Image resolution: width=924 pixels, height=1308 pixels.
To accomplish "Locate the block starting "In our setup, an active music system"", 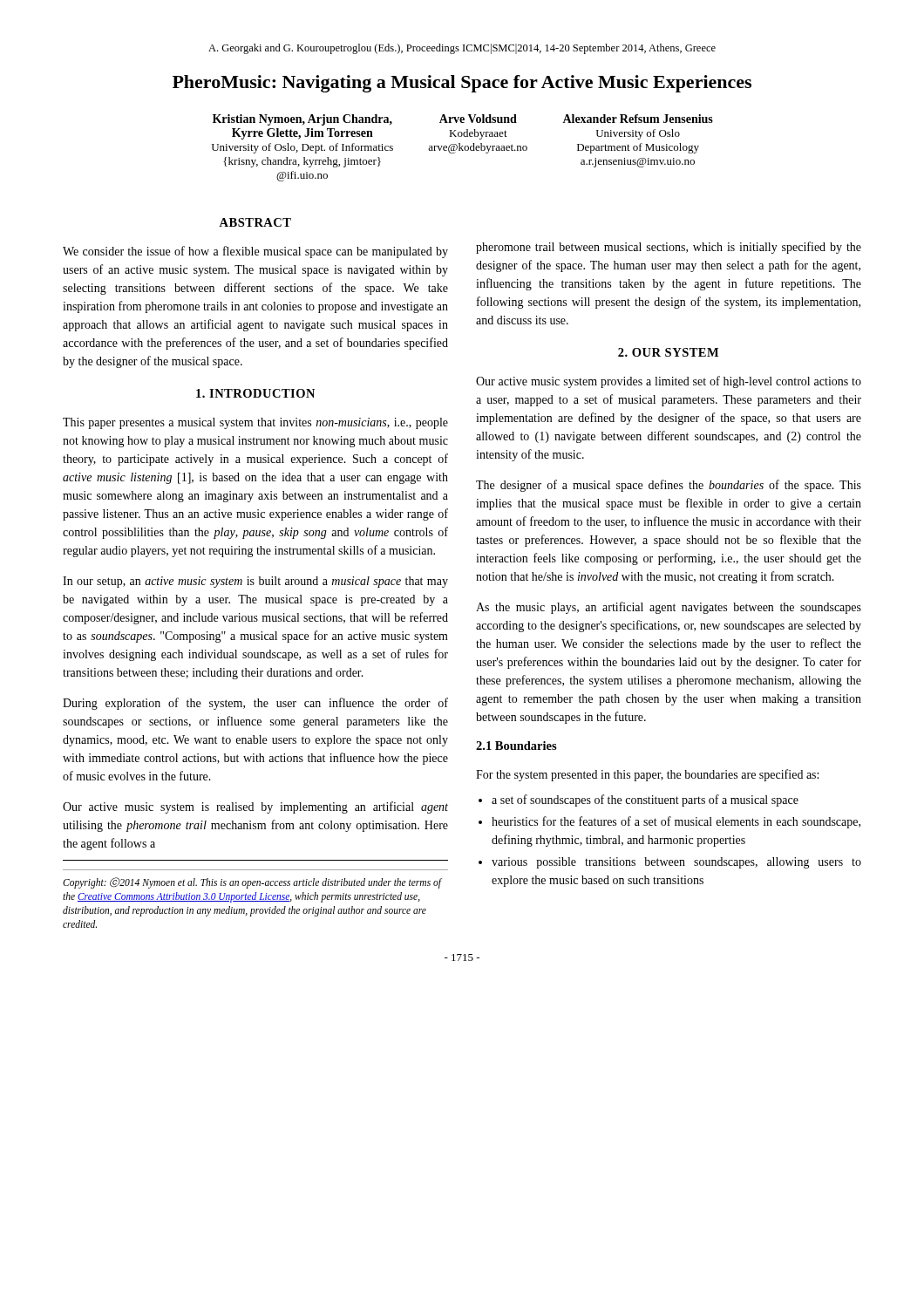I will 255,627.
